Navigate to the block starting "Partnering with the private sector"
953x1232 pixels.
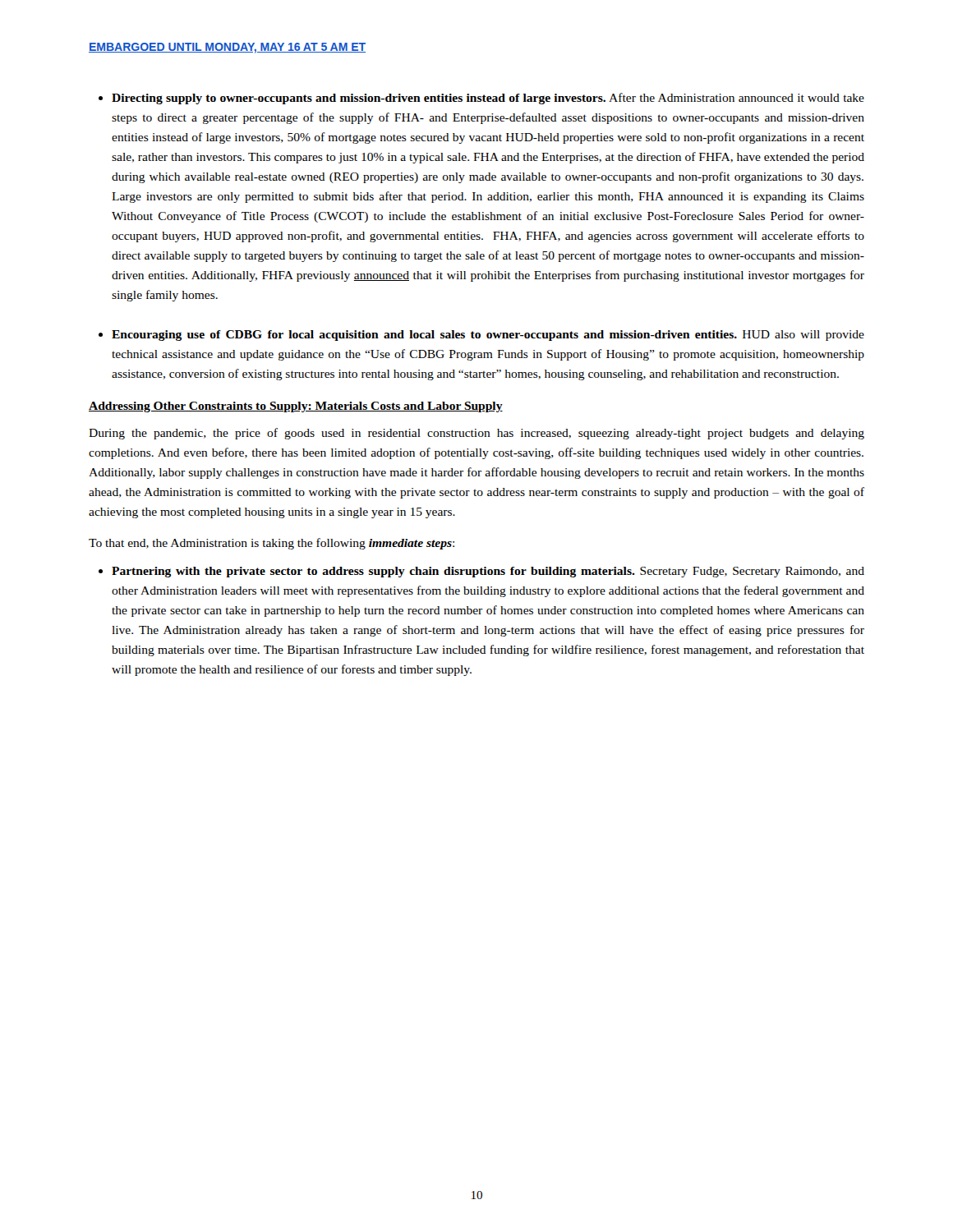(488, 620)
